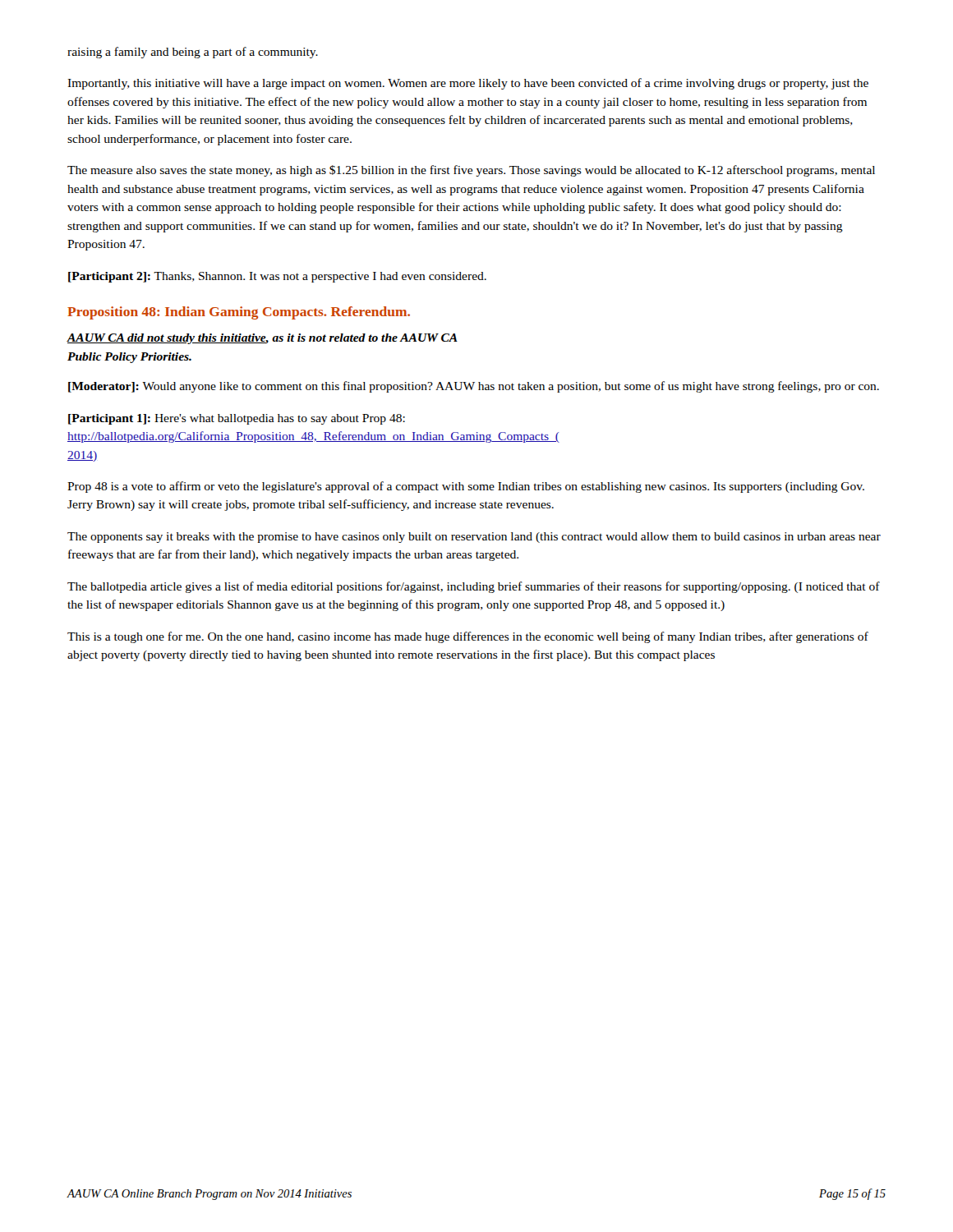This screenshot has height=1232, width=953.
Task: Click on the section header that reads "Proposition 48: Indian Gaming Compacts. Referendum."
Action: click(x=239, y=311)
